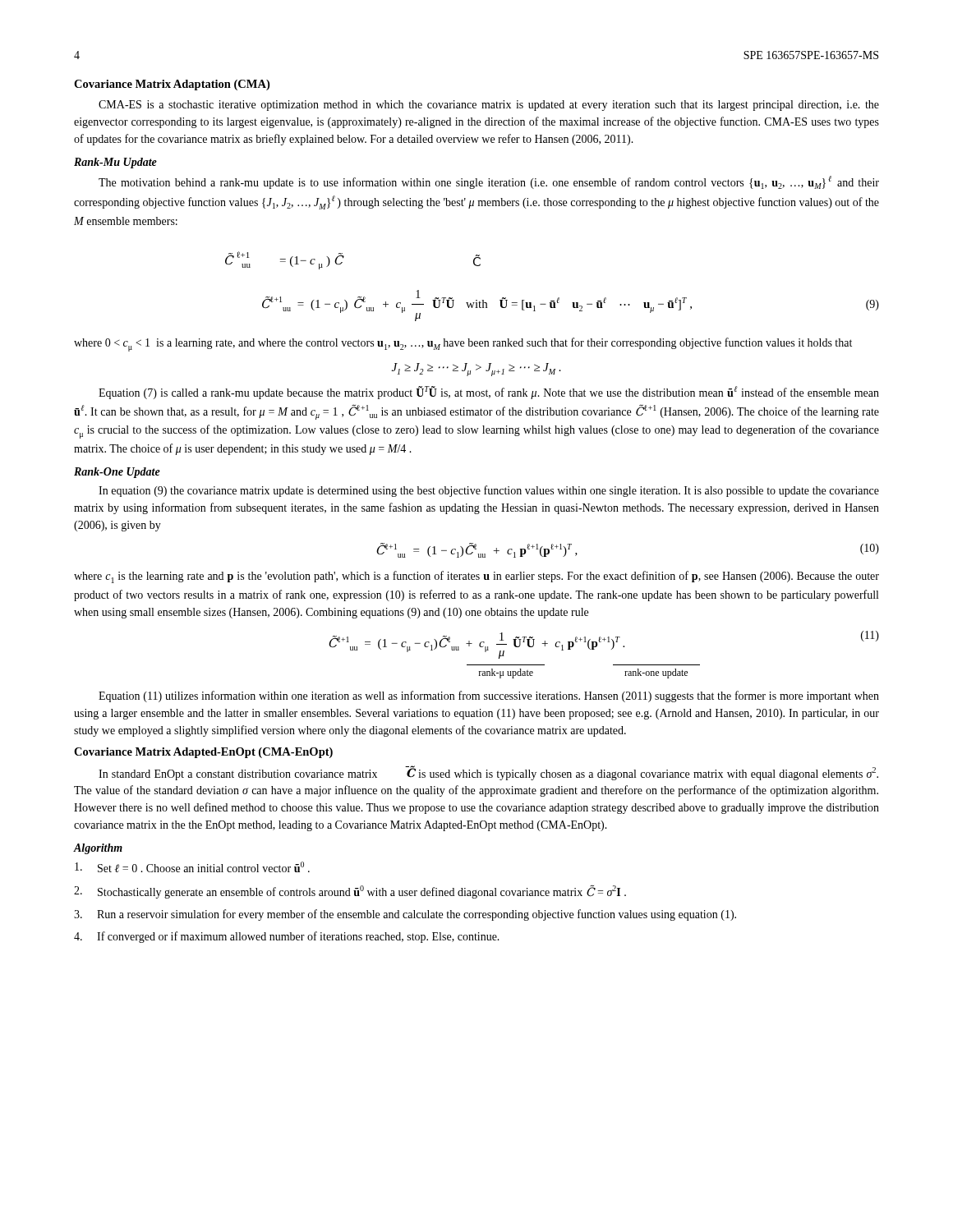
Task: Click on the passage starting "4. If converged or if maximum"
Action: (476, 937)
